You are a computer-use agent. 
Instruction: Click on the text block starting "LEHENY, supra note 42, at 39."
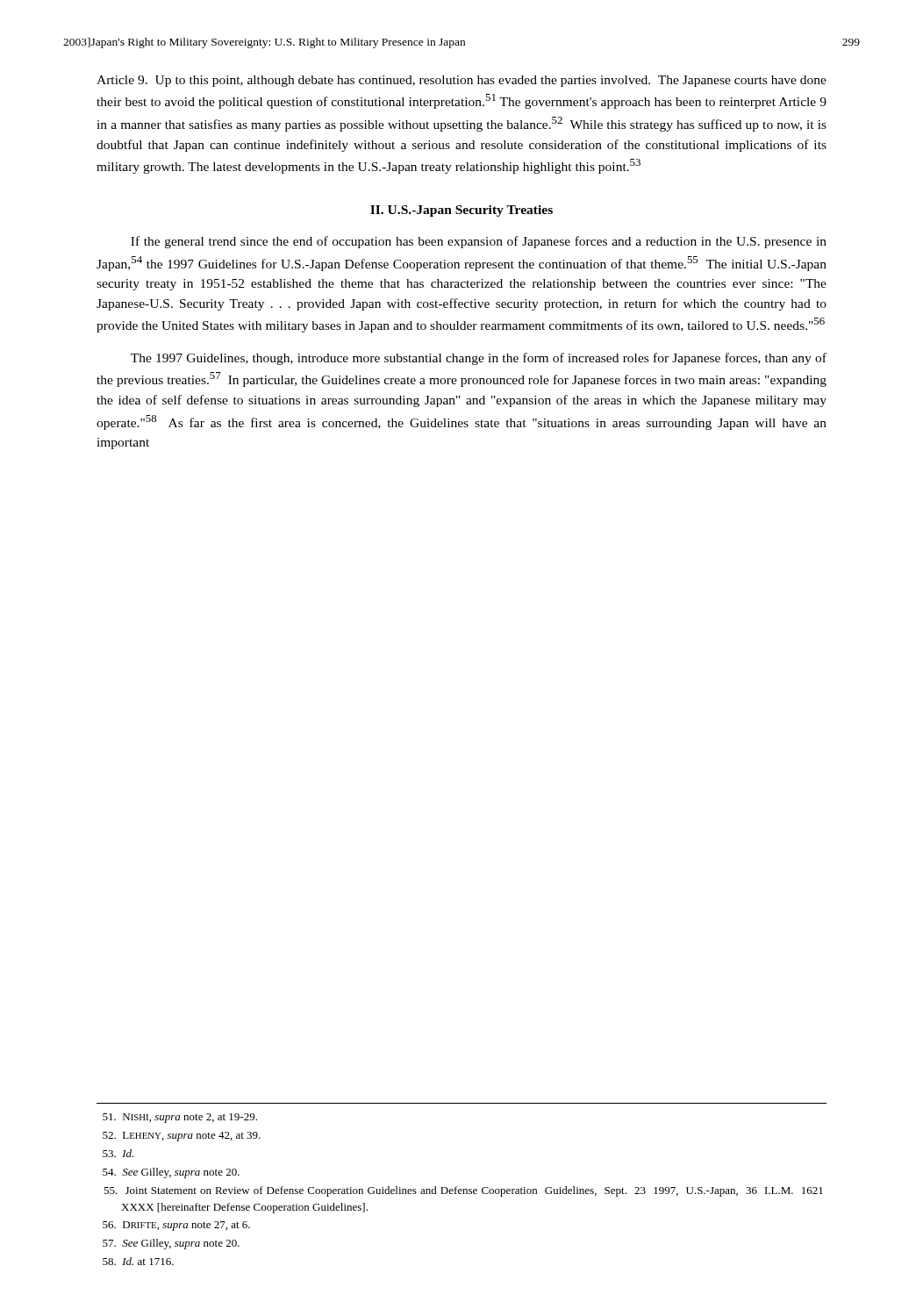tap(179, 1135)
